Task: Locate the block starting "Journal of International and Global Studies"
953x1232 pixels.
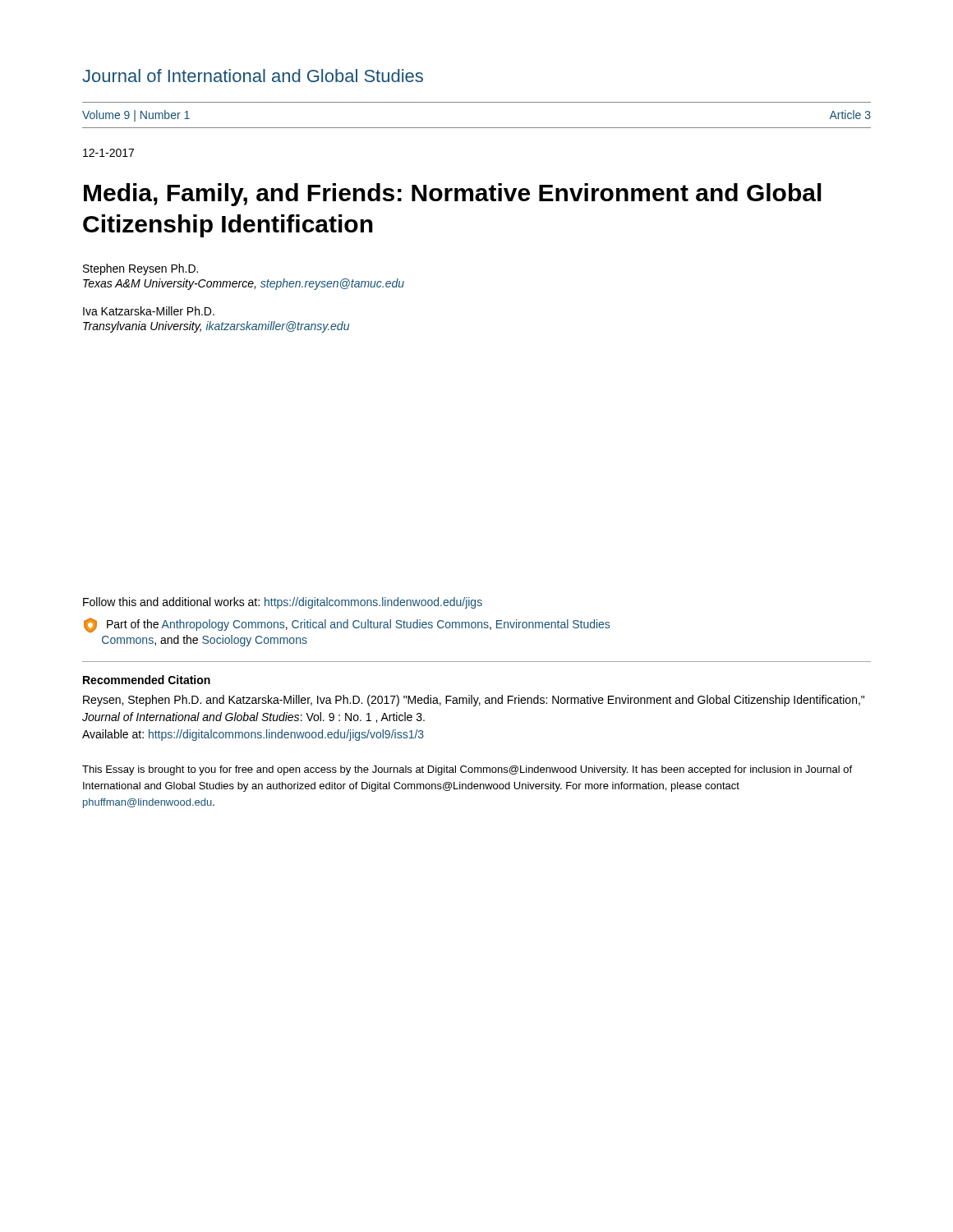Action: (253, 76)
